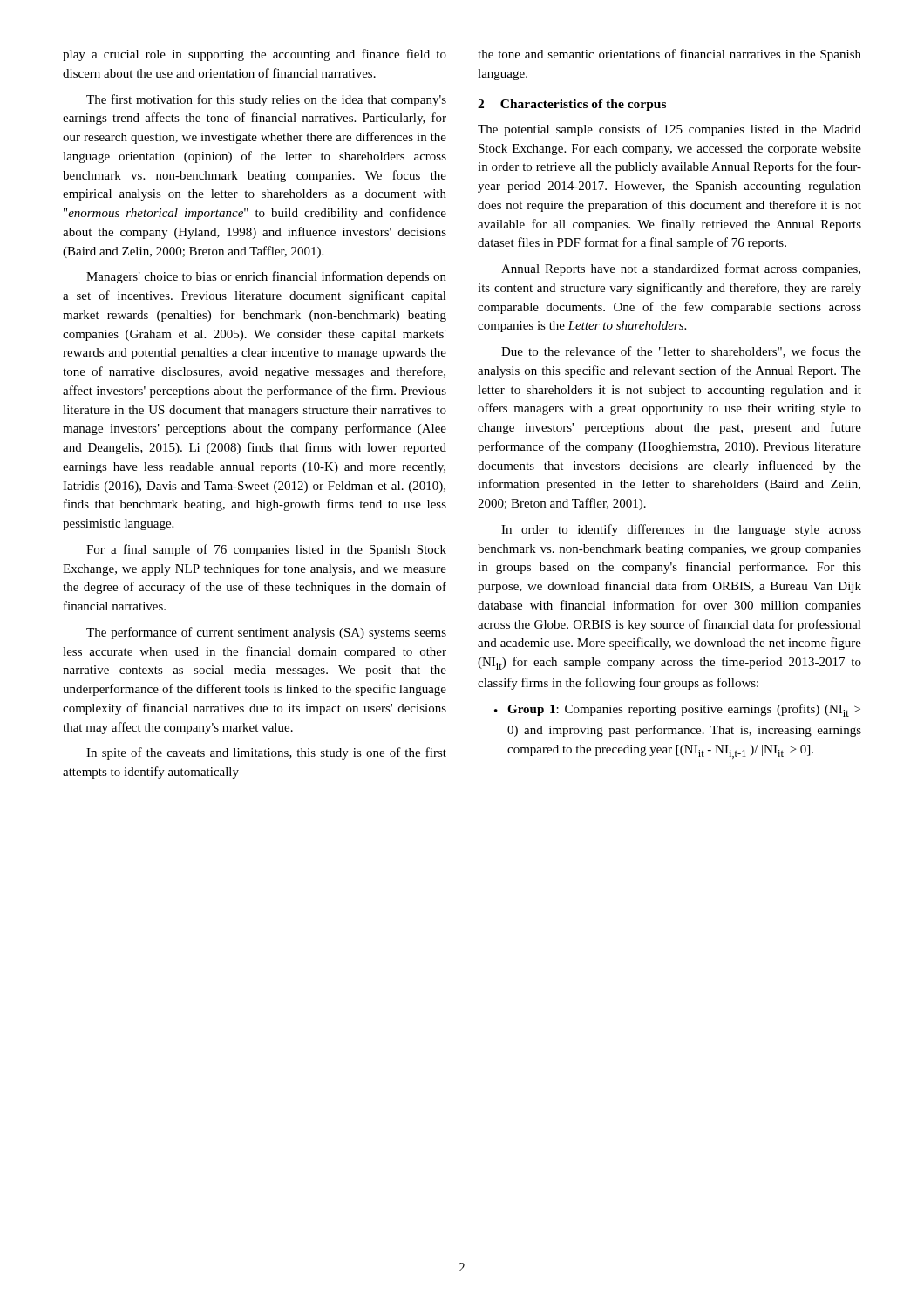Navigate to the text block starting "Due to the relevance of the "letter to"
This screenshot has height=1308, width=924.
669,428
